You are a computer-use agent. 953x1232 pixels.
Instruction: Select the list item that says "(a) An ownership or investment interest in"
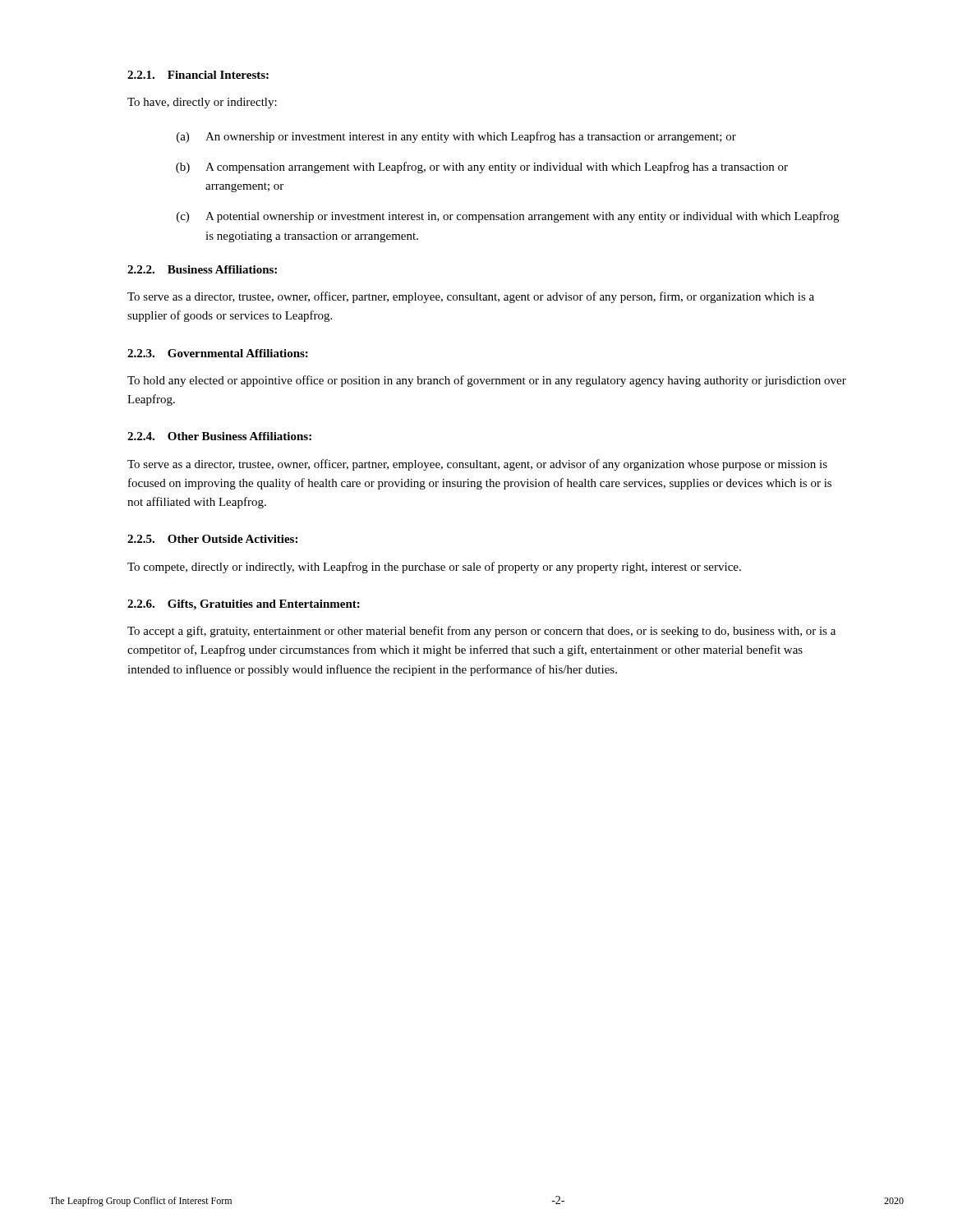click(503, 136)
